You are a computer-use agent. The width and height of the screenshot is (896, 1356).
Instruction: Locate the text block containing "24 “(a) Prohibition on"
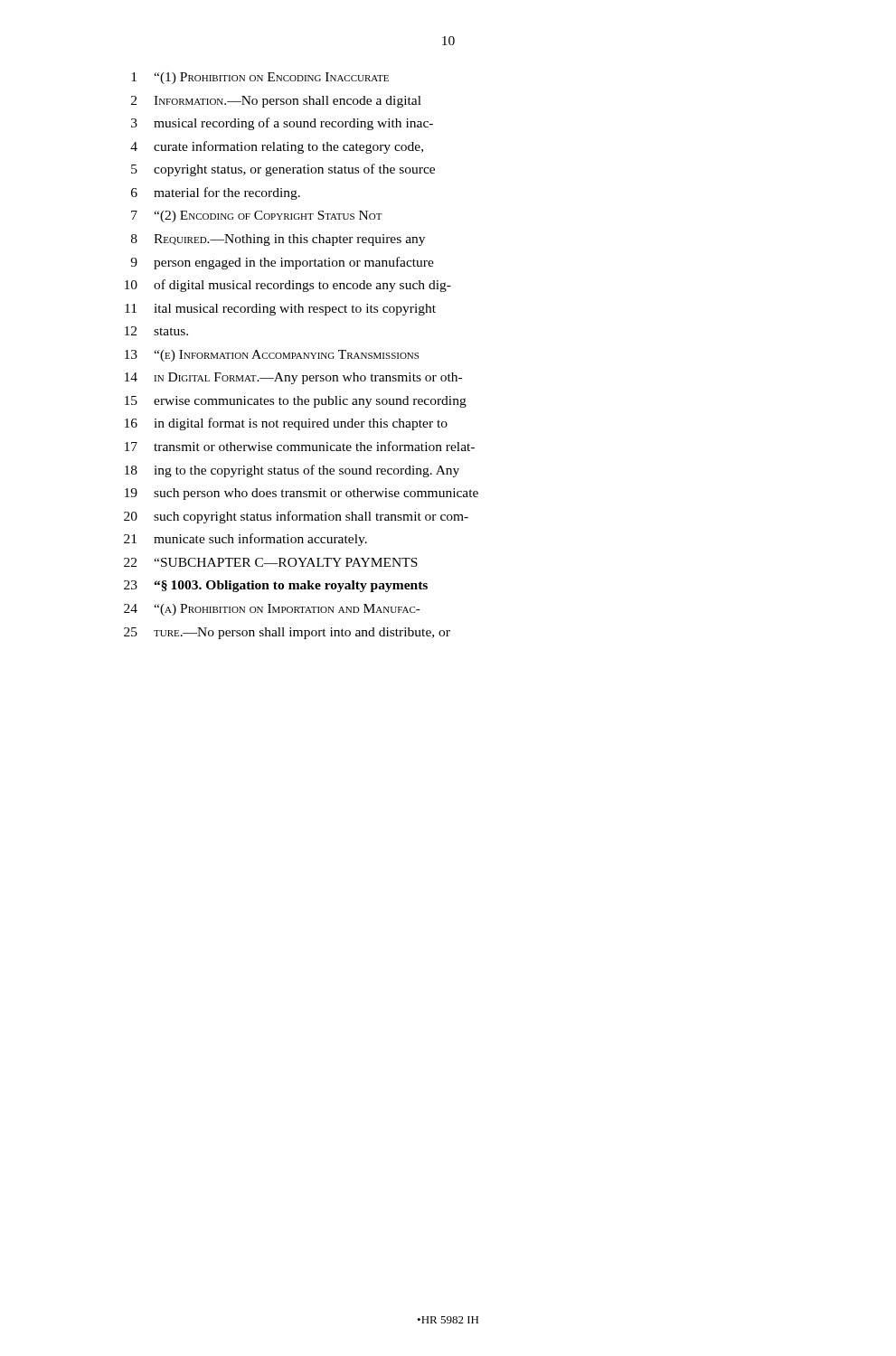[272, 610]
